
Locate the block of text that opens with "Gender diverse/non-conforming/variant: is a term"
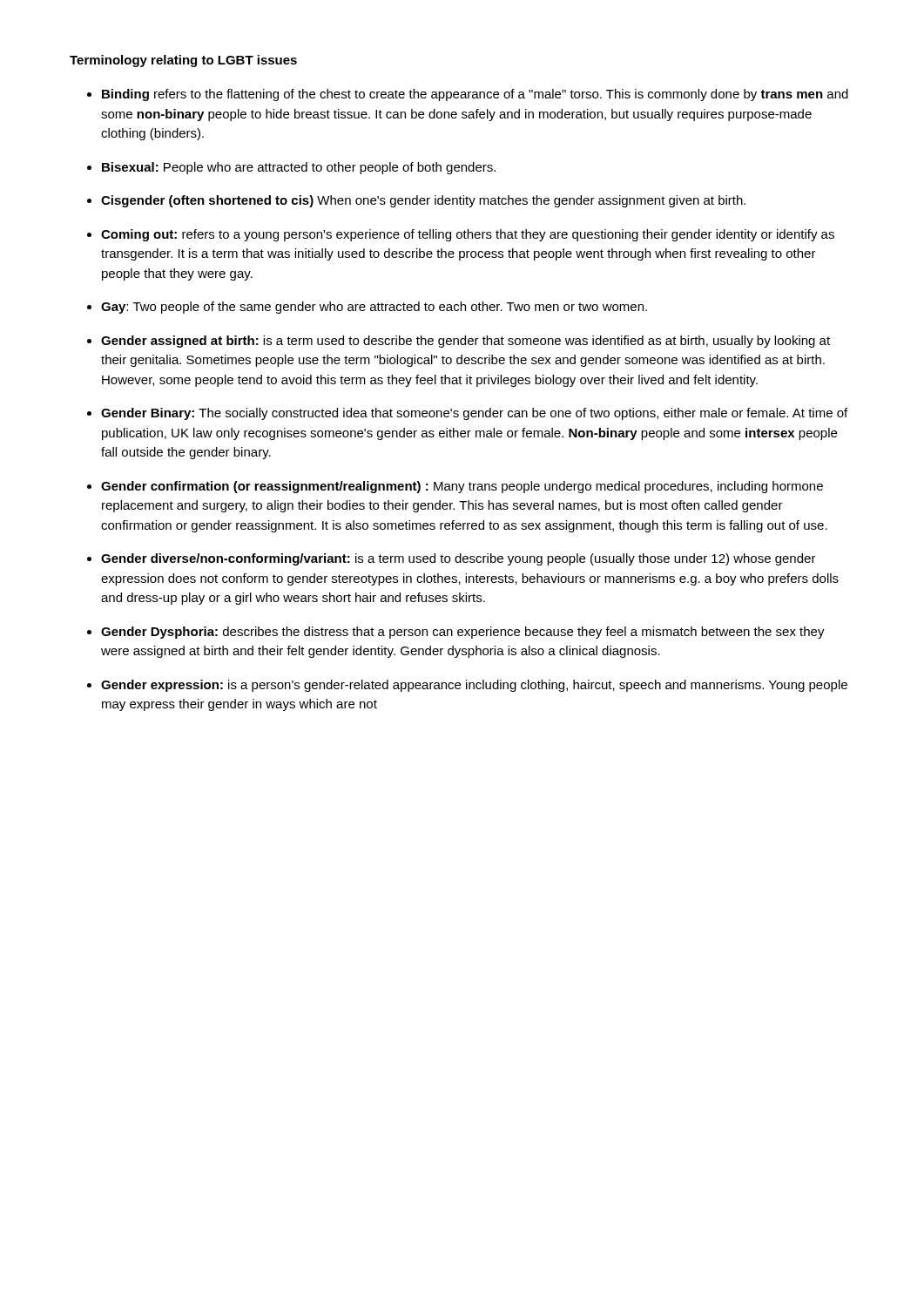(470, 578)
